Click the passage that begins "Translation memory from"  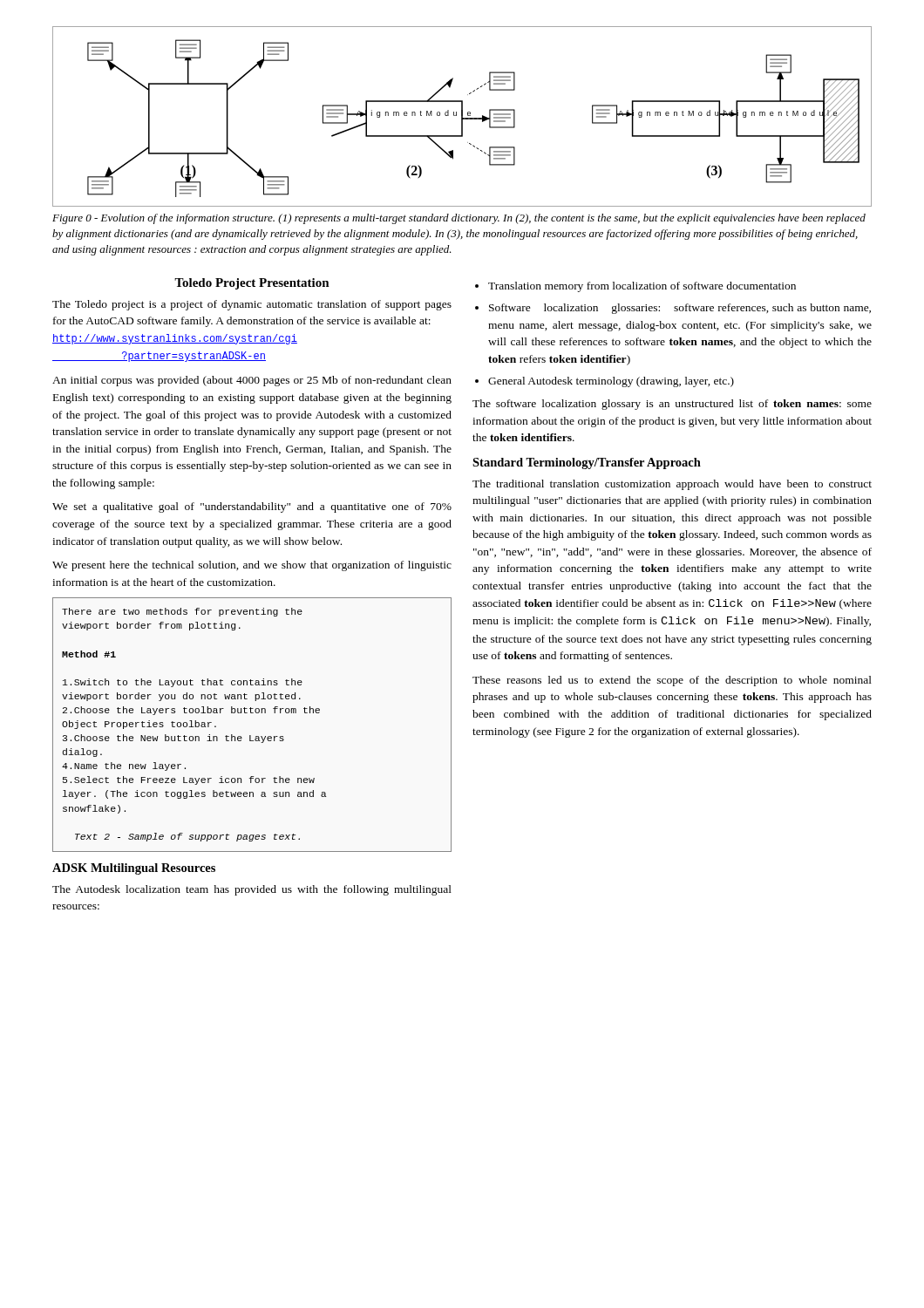pyautogui.click(x=642, y=285)
